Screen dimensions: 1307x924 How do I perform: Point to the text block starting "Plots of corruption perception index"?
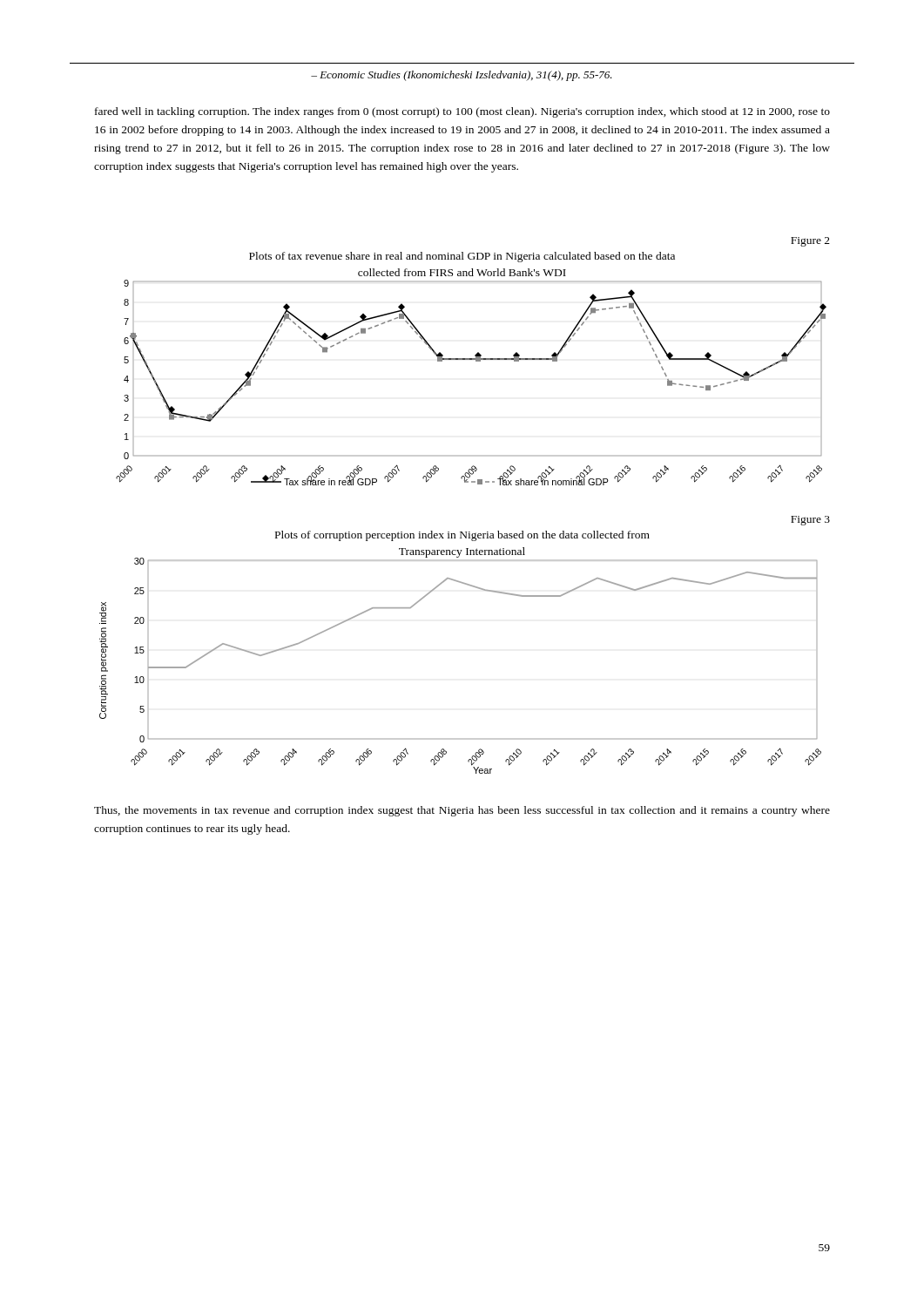[462, 543]
